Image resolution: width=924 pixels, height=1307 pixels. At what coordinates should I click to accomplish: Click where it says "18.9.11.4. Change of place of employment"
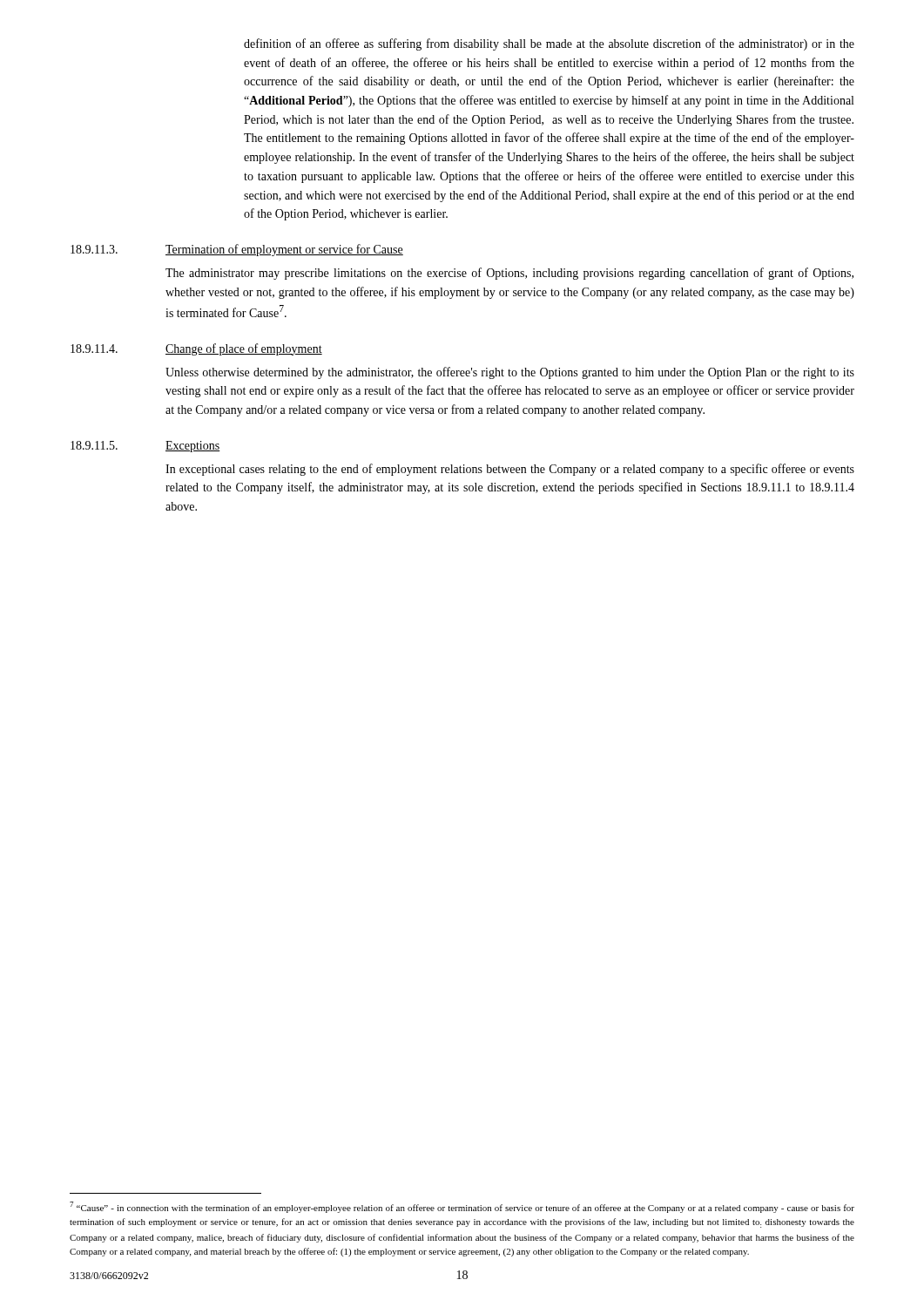point(196,349)
